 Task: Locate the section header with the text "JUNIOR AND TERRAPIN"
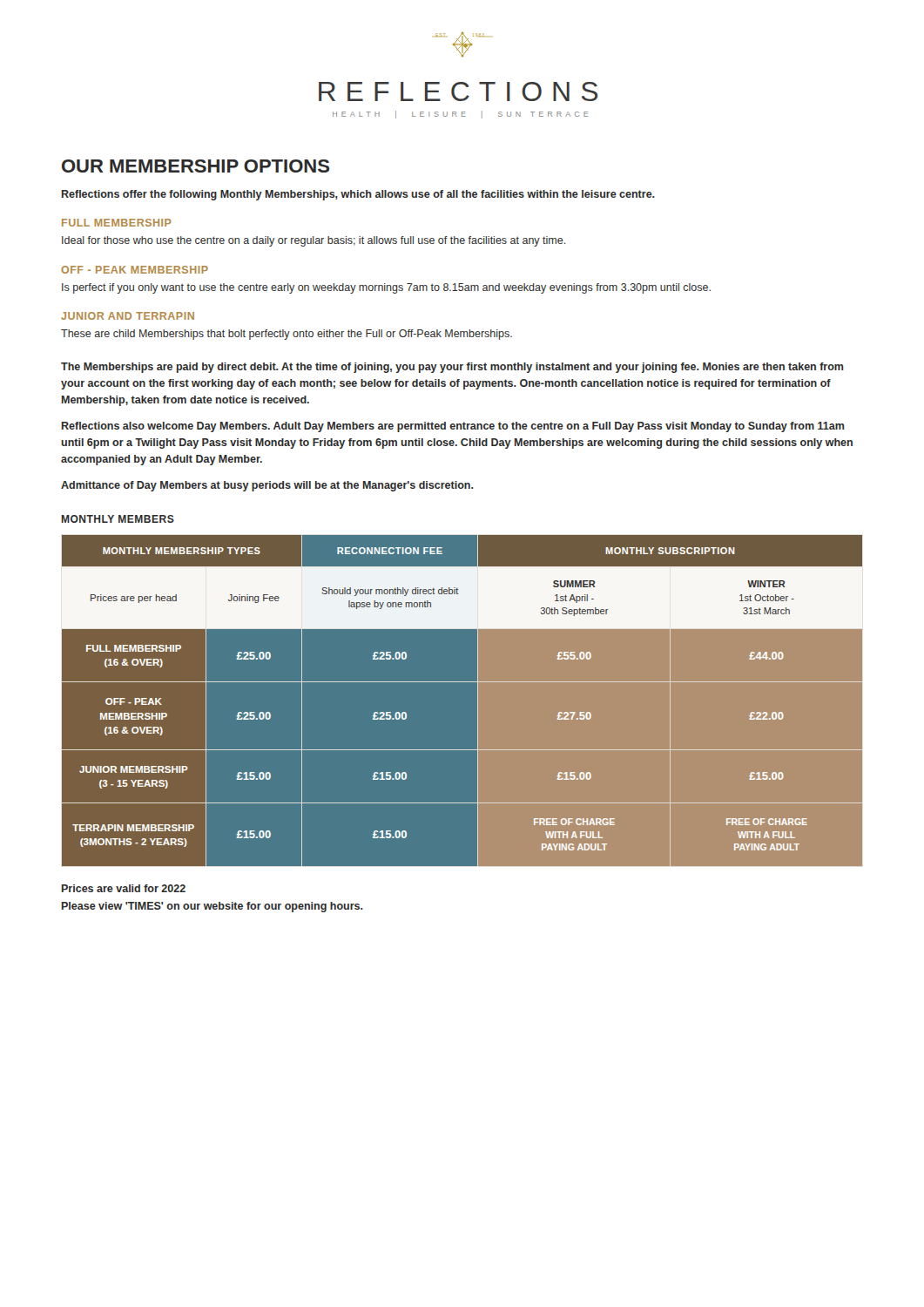click(x=128, y=316)
